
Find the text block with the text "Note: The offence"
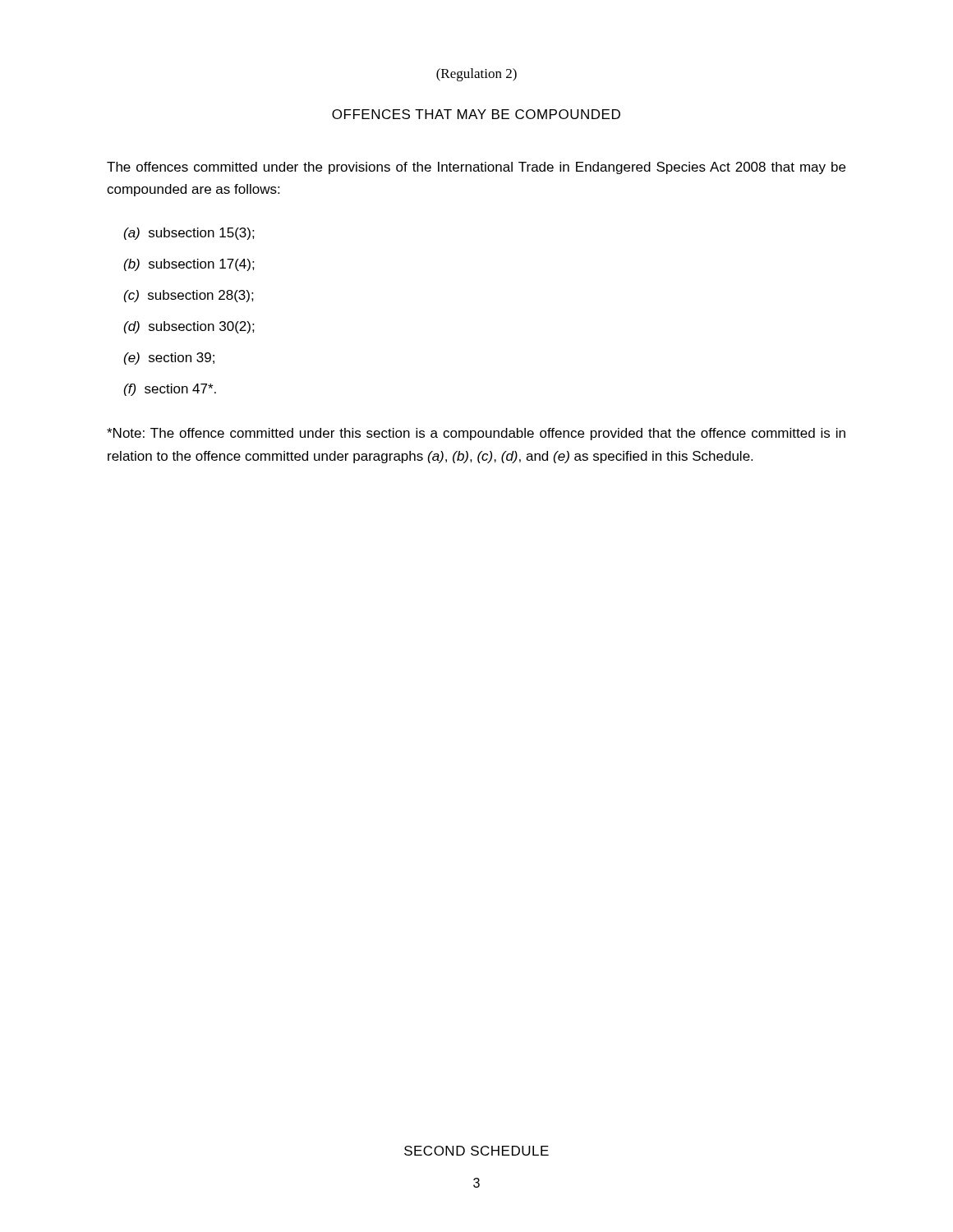[x=476, y=445]
